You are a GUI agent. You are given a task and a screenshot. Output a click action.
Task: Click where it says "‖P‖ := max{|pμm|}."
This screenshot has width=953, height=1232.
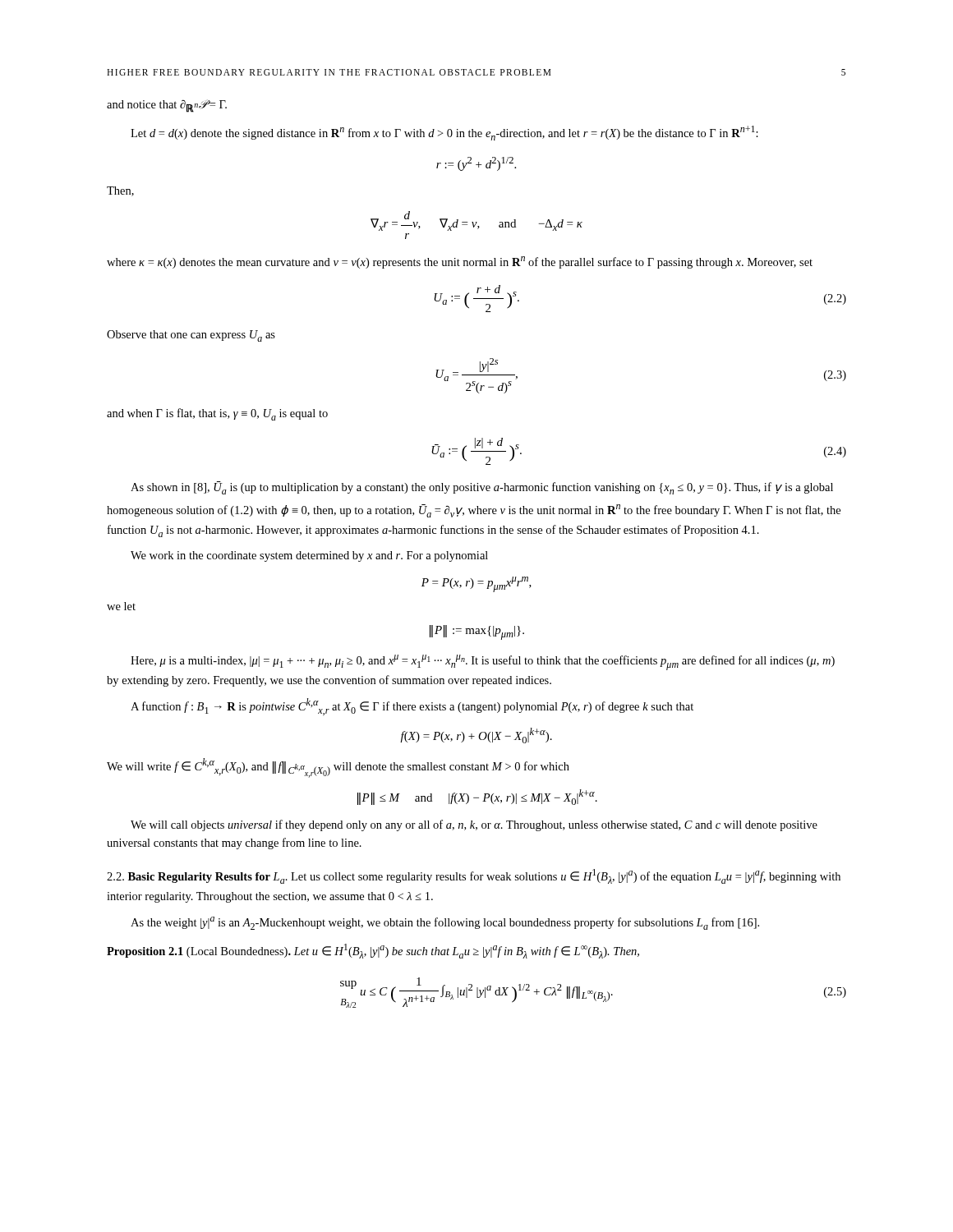476,632
